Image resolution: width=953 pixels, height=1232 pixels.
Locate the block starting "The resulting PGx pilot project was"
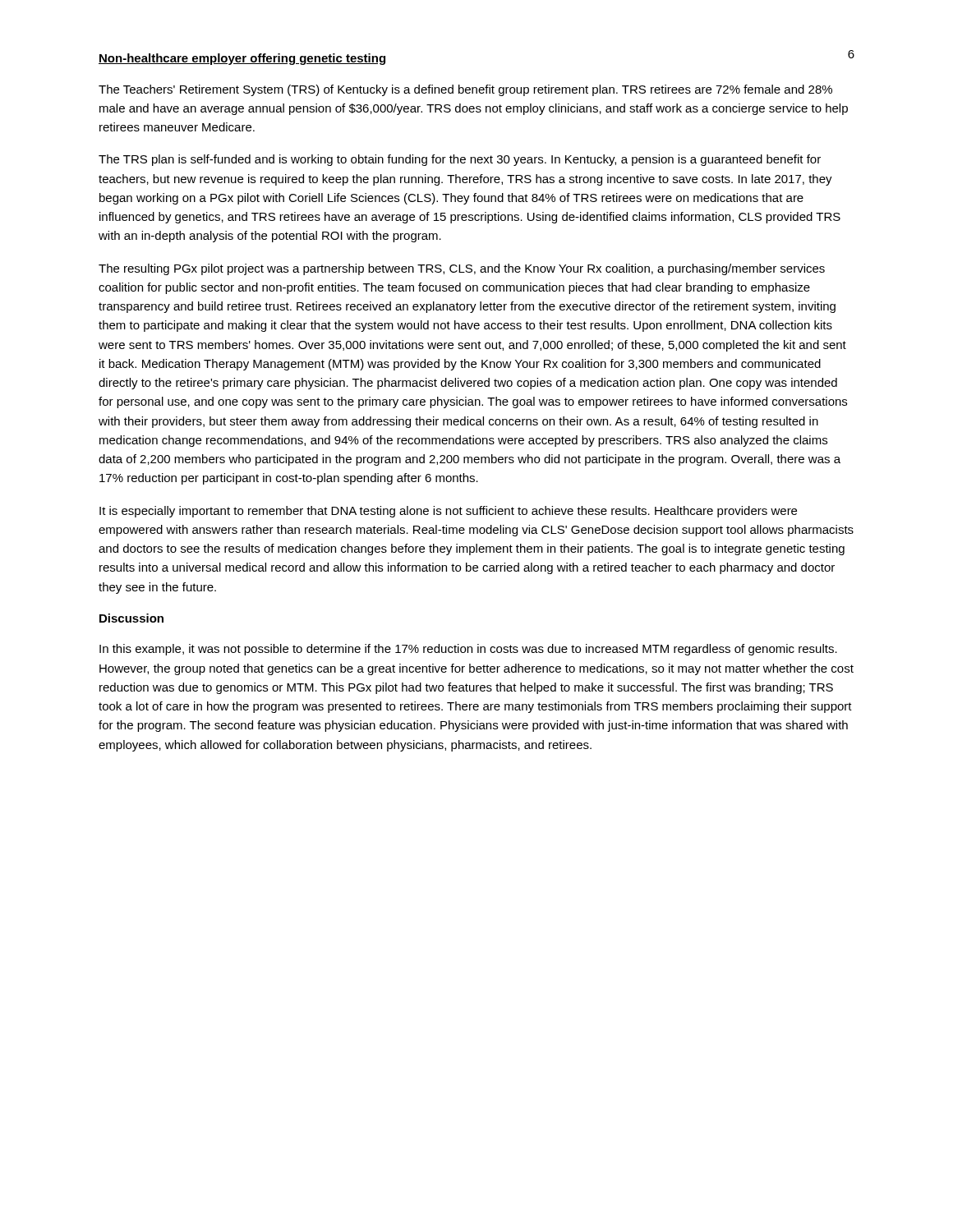(473, 373)
